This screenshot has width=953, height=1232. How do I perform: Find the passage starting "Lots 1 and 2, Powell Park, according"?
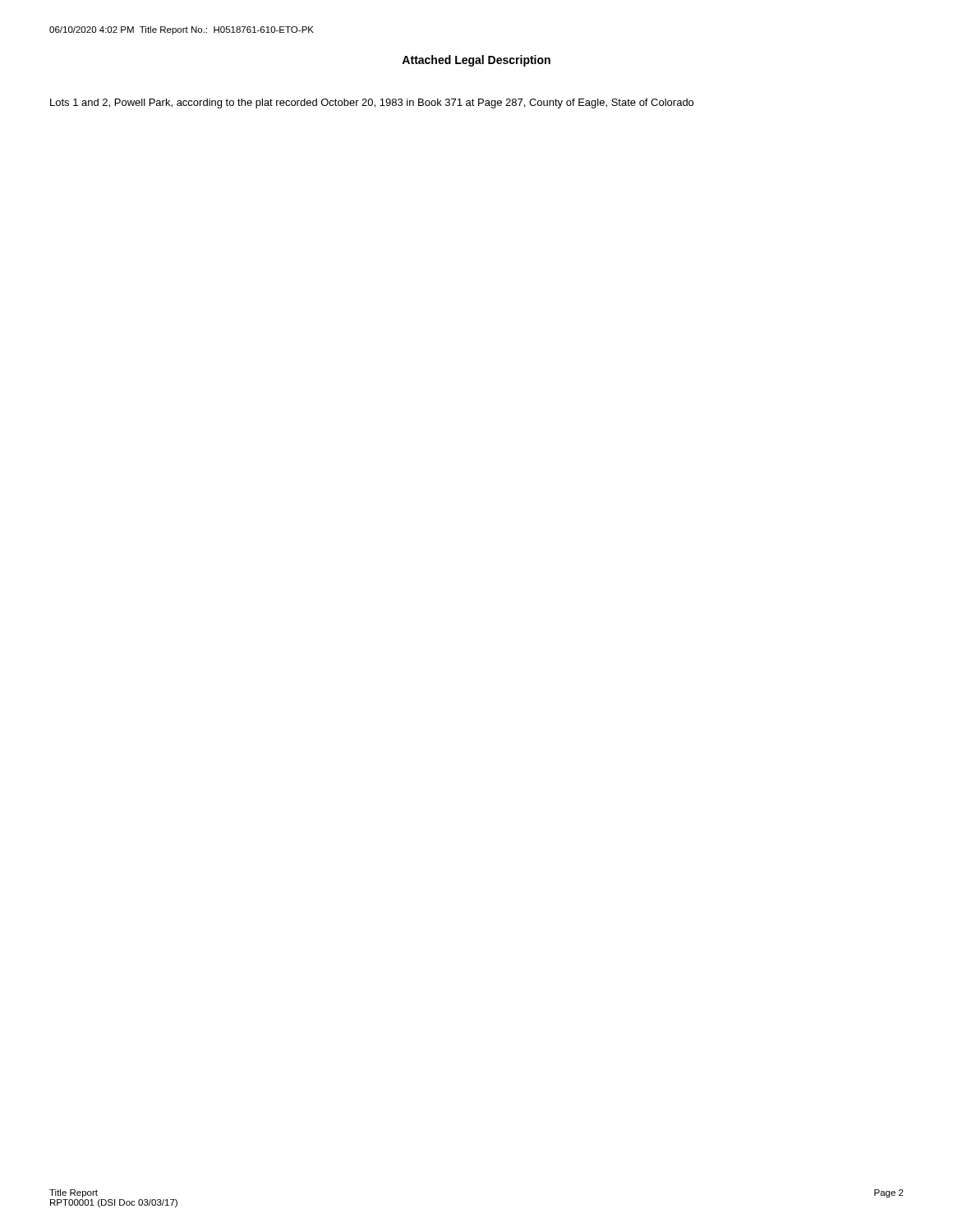[372, 102]
